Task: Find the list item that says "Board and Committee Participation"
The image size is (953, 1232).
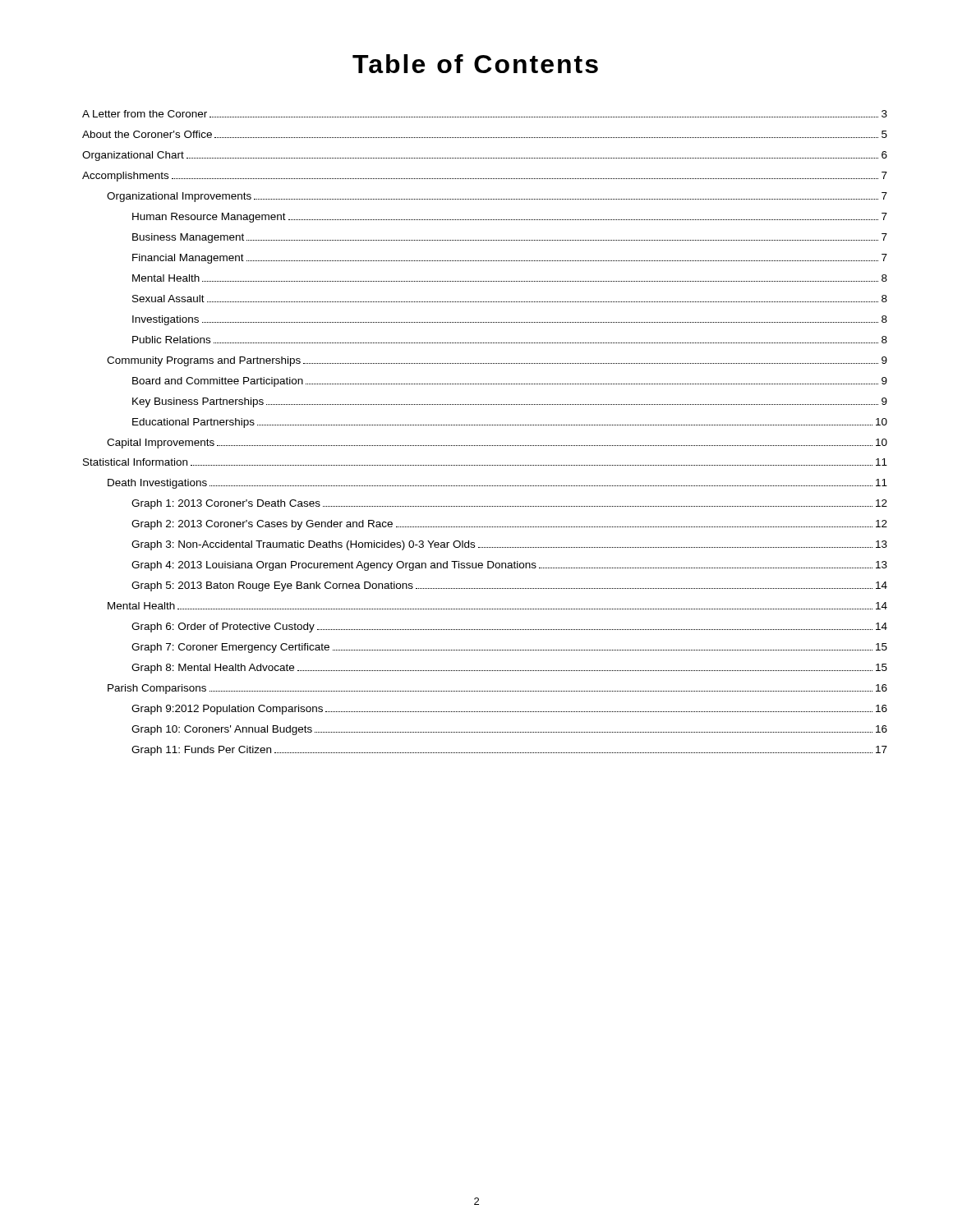Action: (x=509, y=381)
